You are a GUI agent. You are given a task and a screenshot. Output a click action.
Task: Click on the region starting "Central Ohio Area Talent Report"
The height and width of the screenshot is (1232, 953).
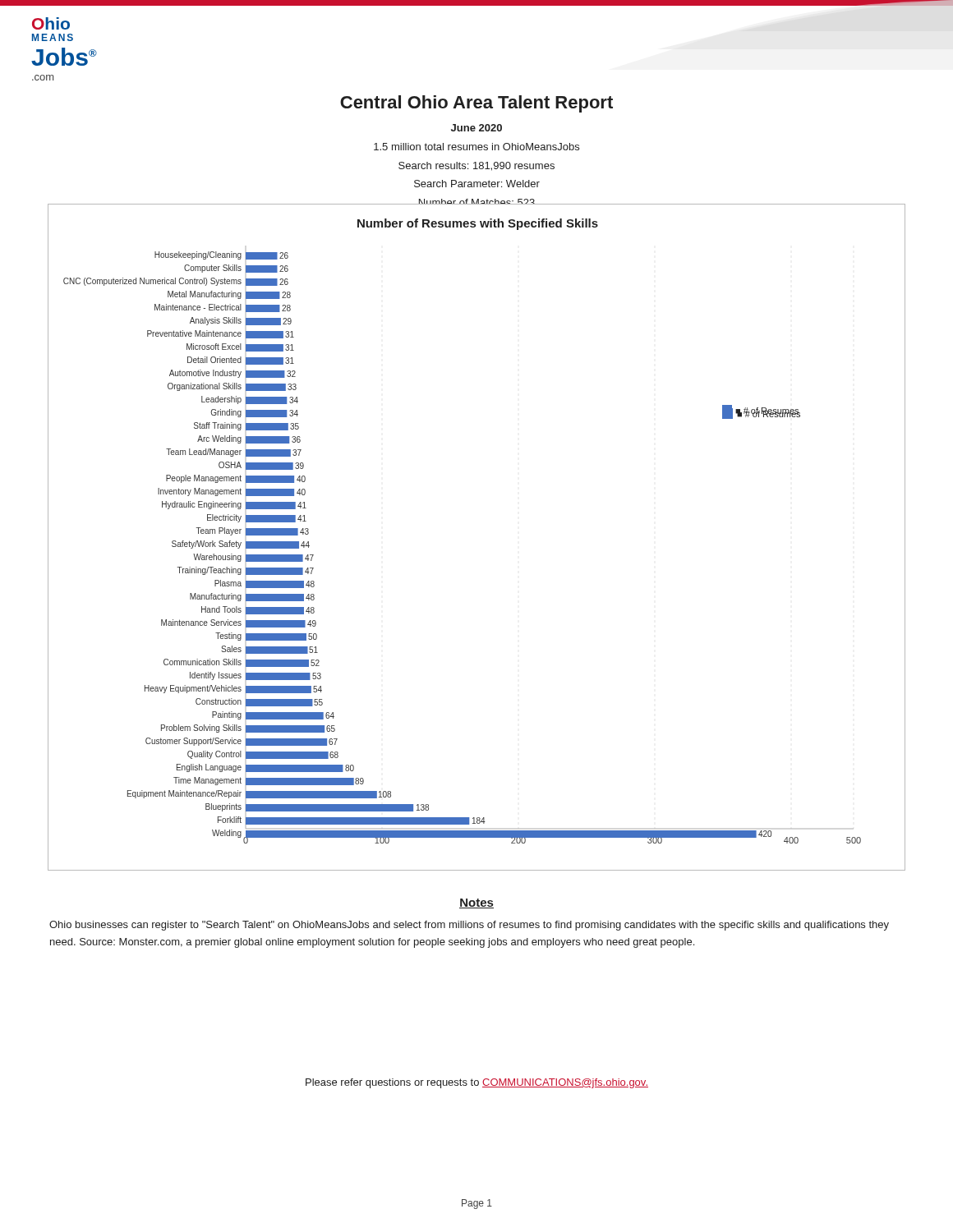tap(476, 102)
